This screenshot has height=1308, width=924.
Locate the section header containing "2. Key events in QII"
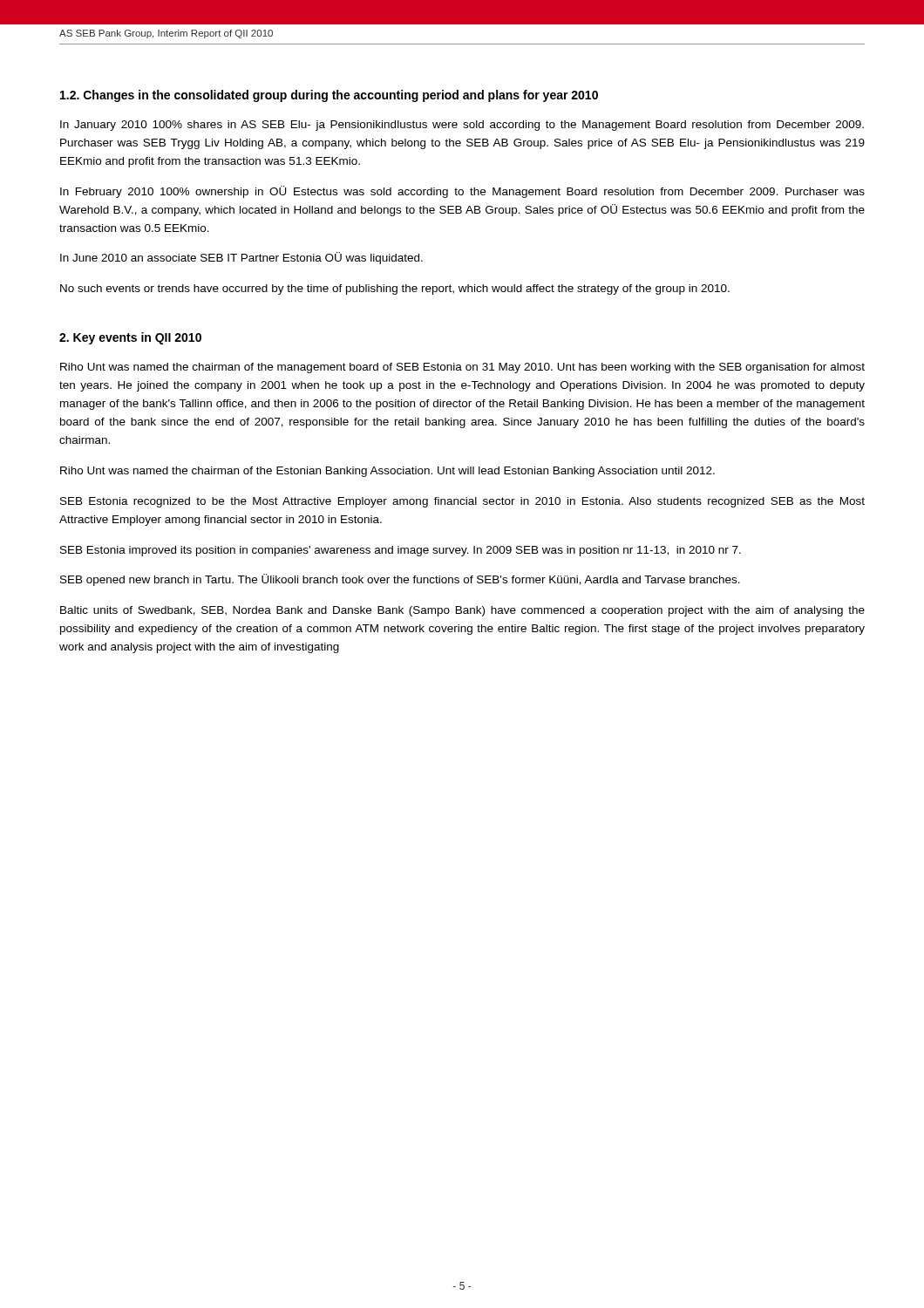click(131, 338)
